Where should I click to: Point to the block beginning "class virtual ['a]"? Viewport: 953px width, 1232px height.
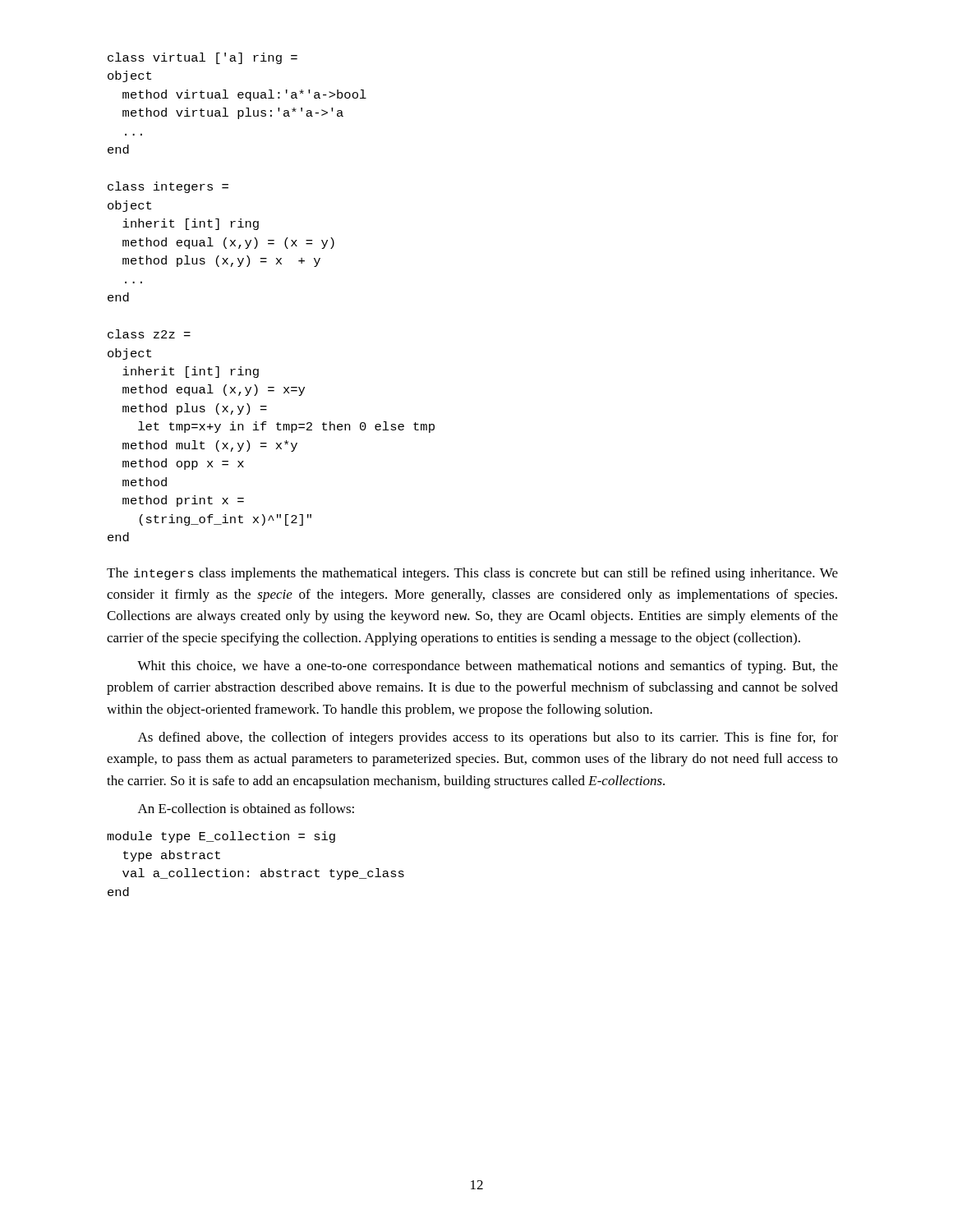203,58
